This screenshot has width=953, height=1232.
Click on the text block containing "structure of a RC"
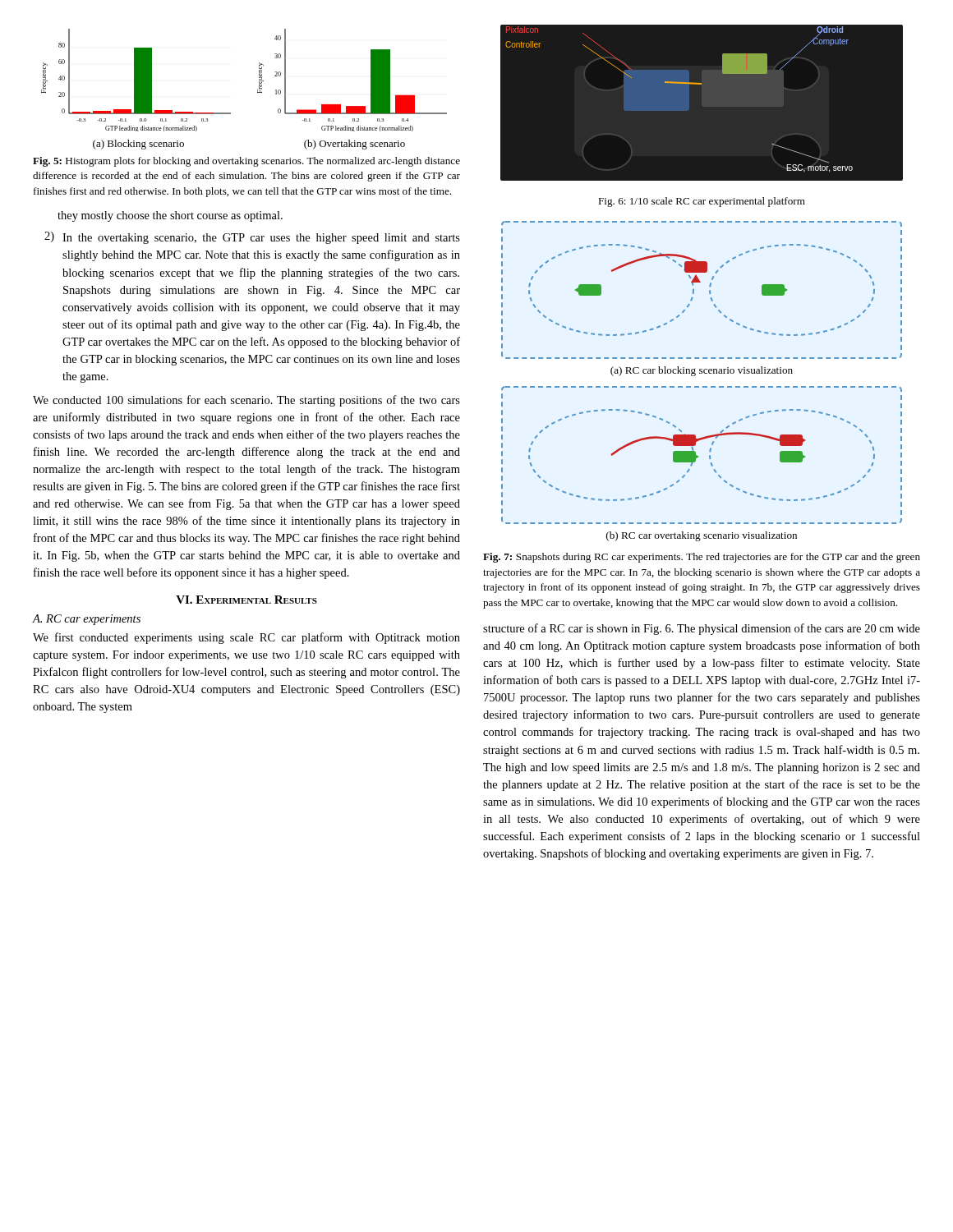coord(702,741)
